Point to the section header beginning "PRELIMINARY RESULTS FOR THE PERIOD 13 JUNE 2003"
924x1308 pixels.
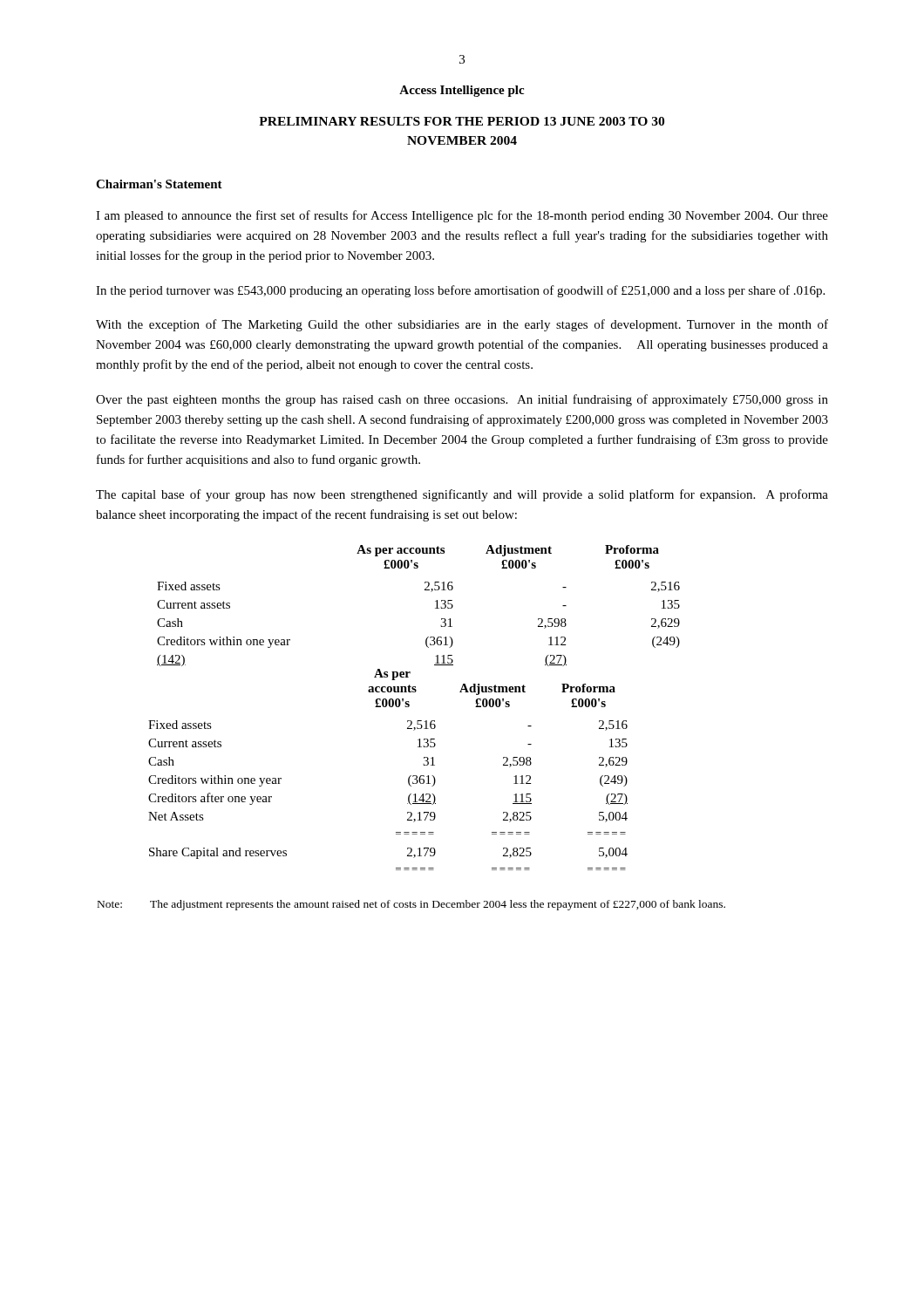[462, 131]
